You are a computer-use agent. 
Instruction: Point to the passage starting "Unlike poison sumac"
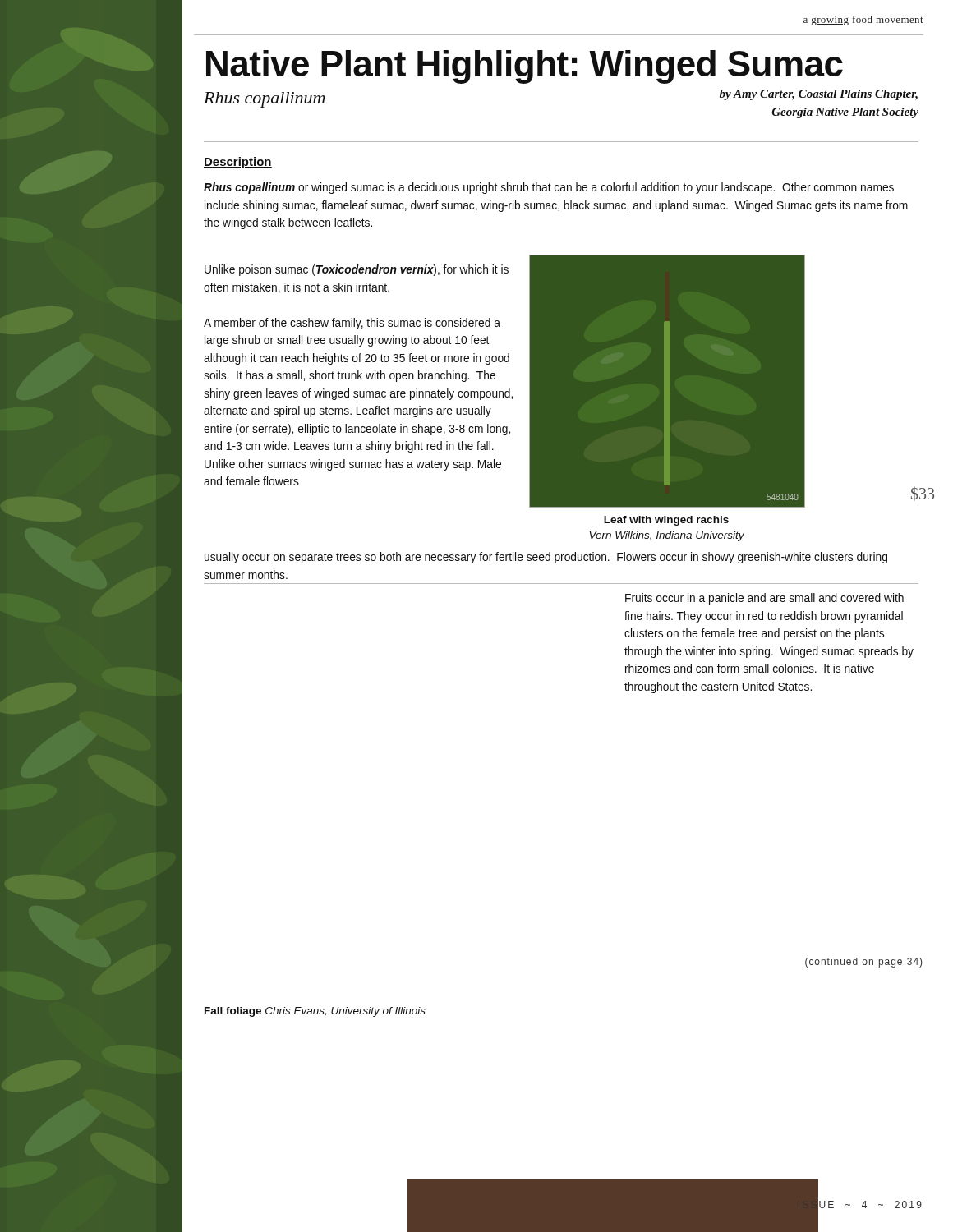pyautogui.click(x=359, y=376)
